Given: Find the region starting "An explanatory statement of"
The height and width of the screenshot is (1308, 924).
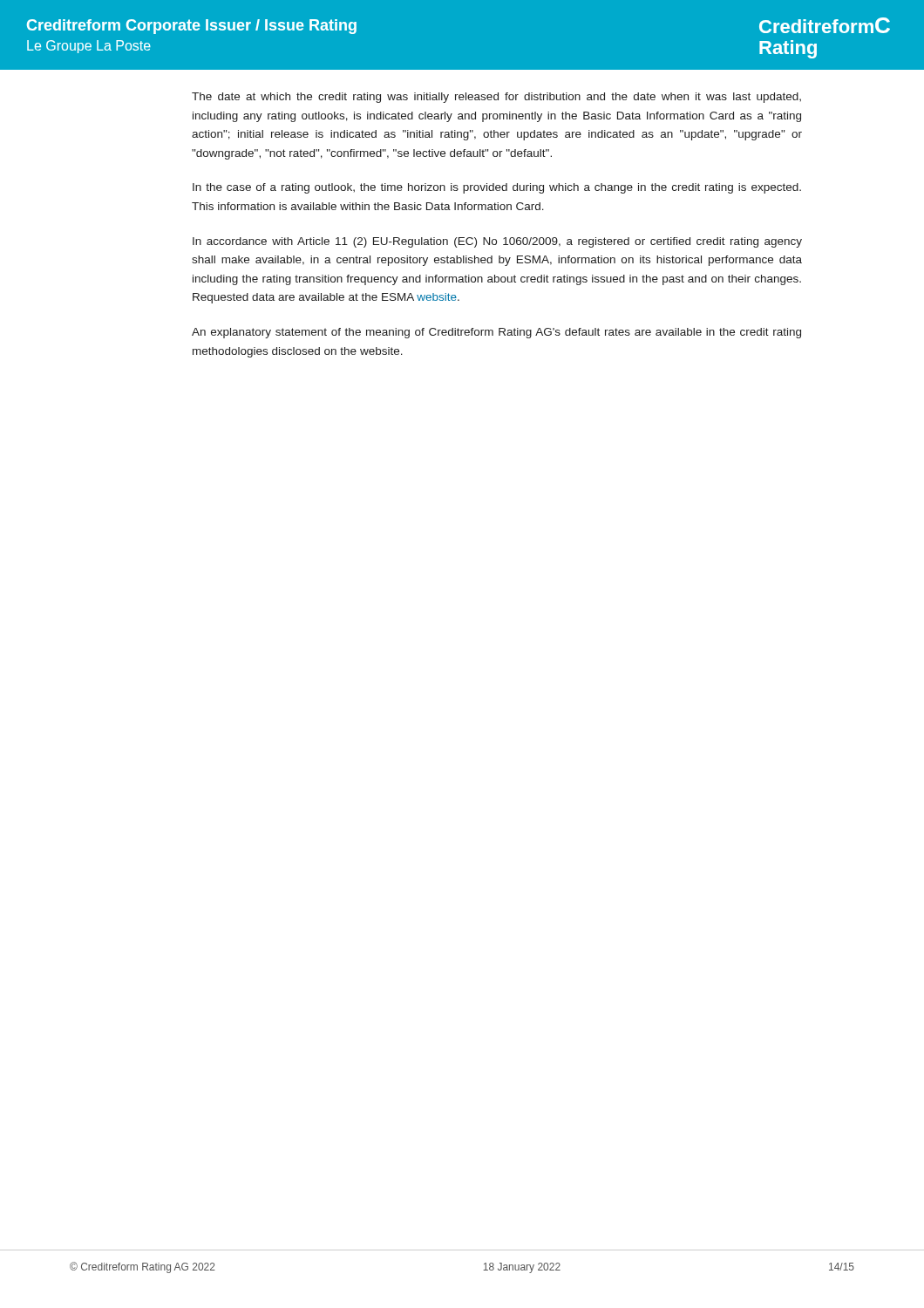Looking at the screenshot, I should coord(497,341).
